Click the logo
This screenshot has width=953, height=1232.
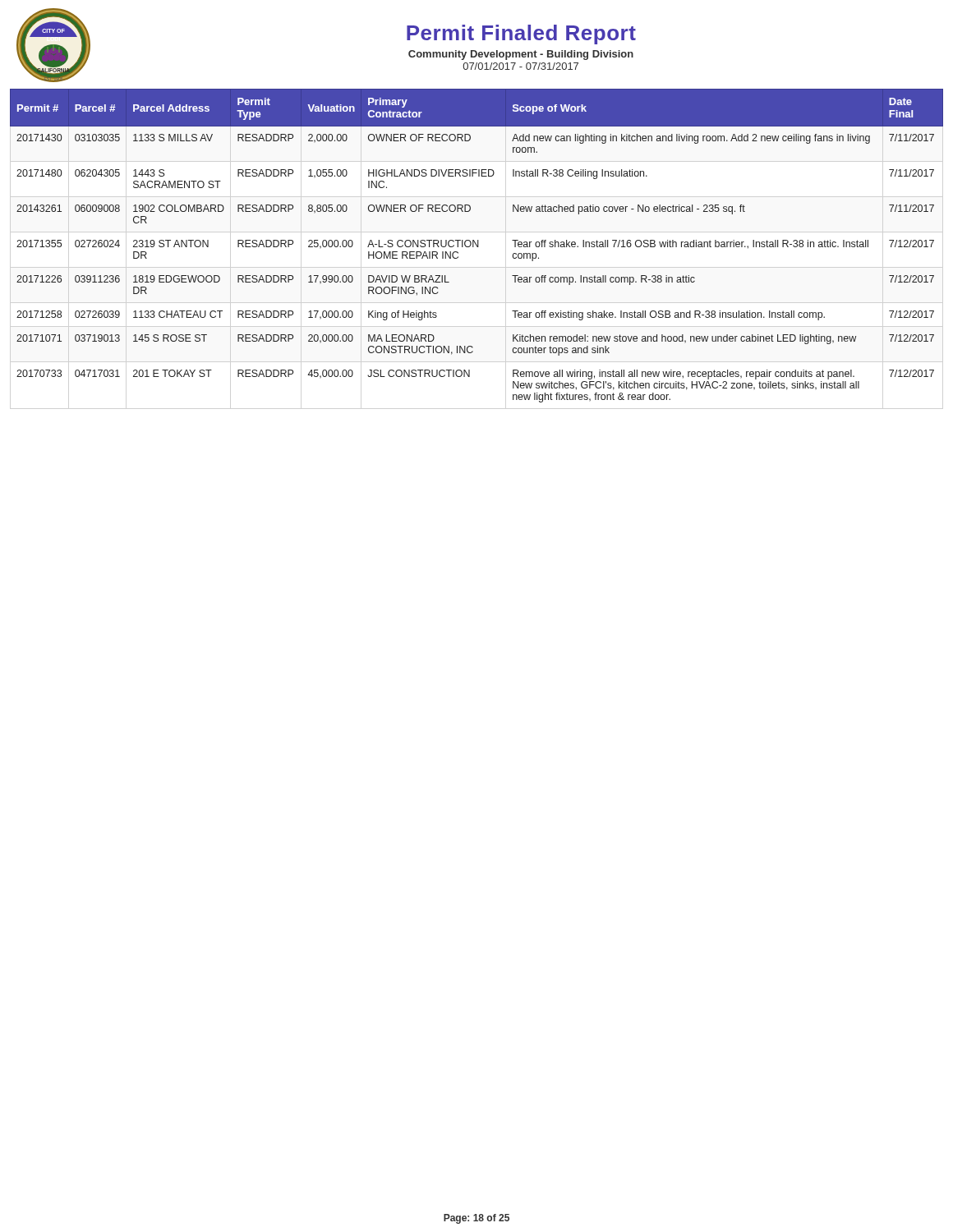[53, 46]
